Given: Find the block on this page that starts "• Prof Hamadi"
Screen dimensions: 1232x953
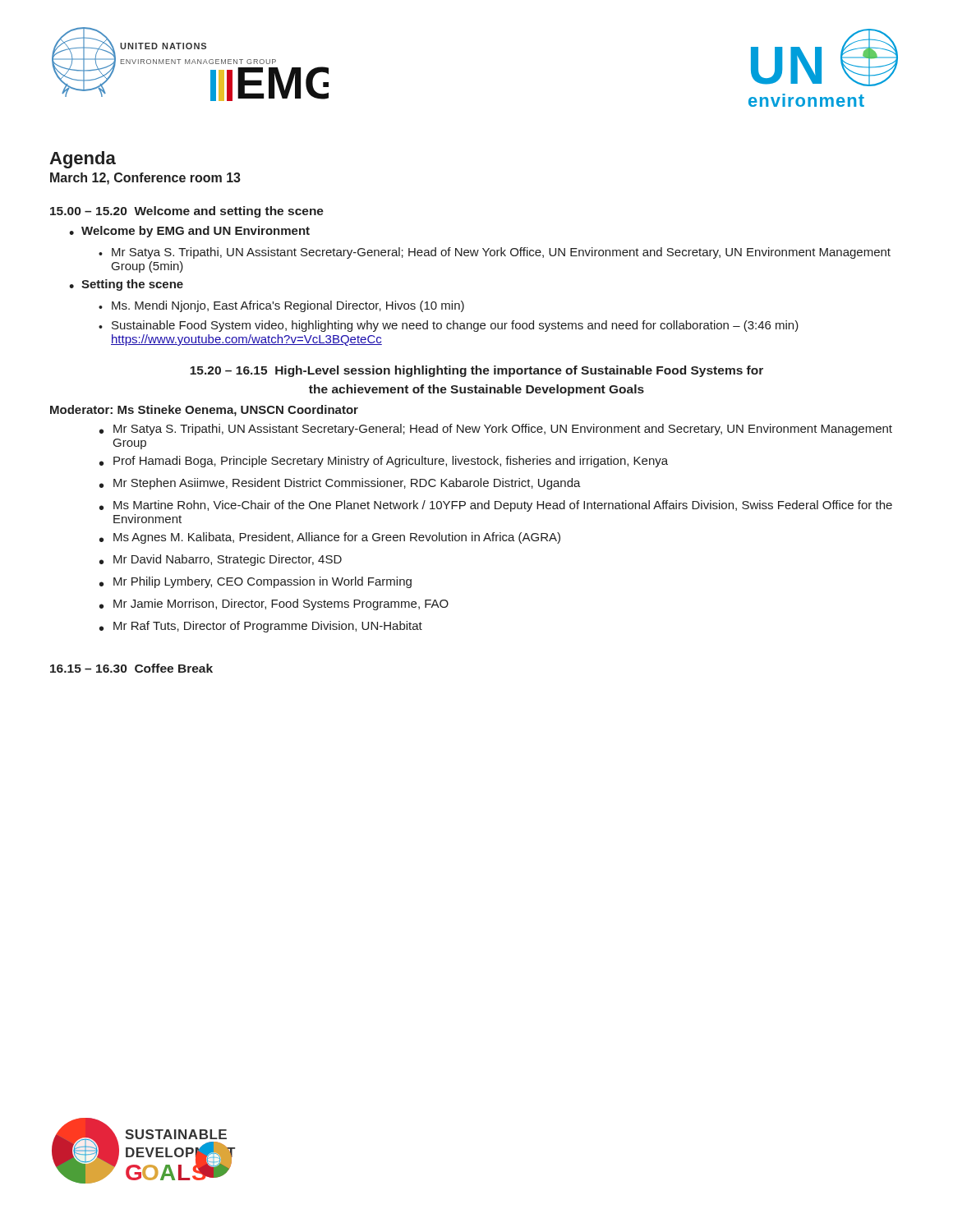Looking at the screenshot, I should point(383,462).
